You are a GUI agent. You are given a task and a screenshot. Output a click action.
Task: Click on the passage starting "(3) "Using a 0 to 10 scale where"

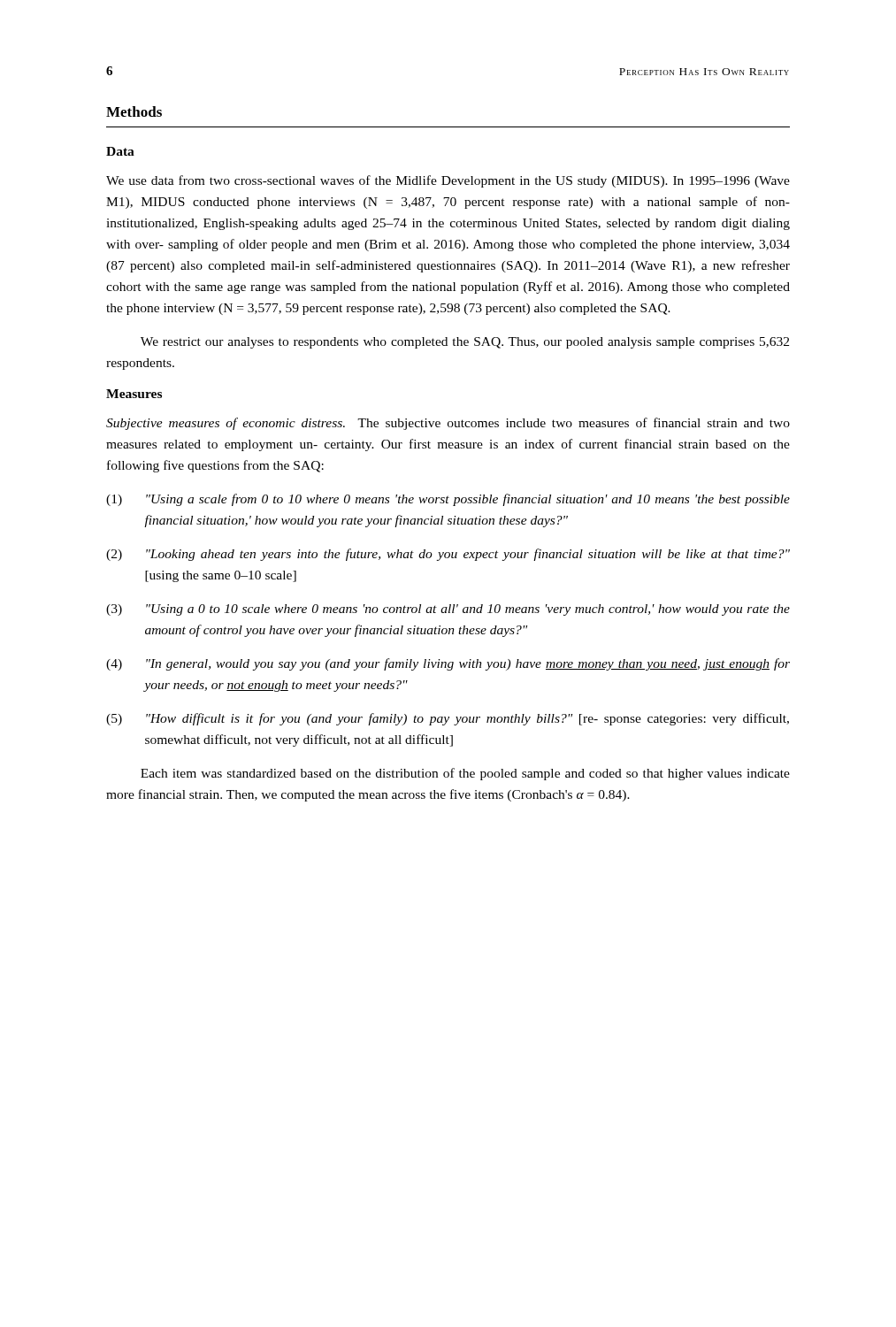pos(448,620)
